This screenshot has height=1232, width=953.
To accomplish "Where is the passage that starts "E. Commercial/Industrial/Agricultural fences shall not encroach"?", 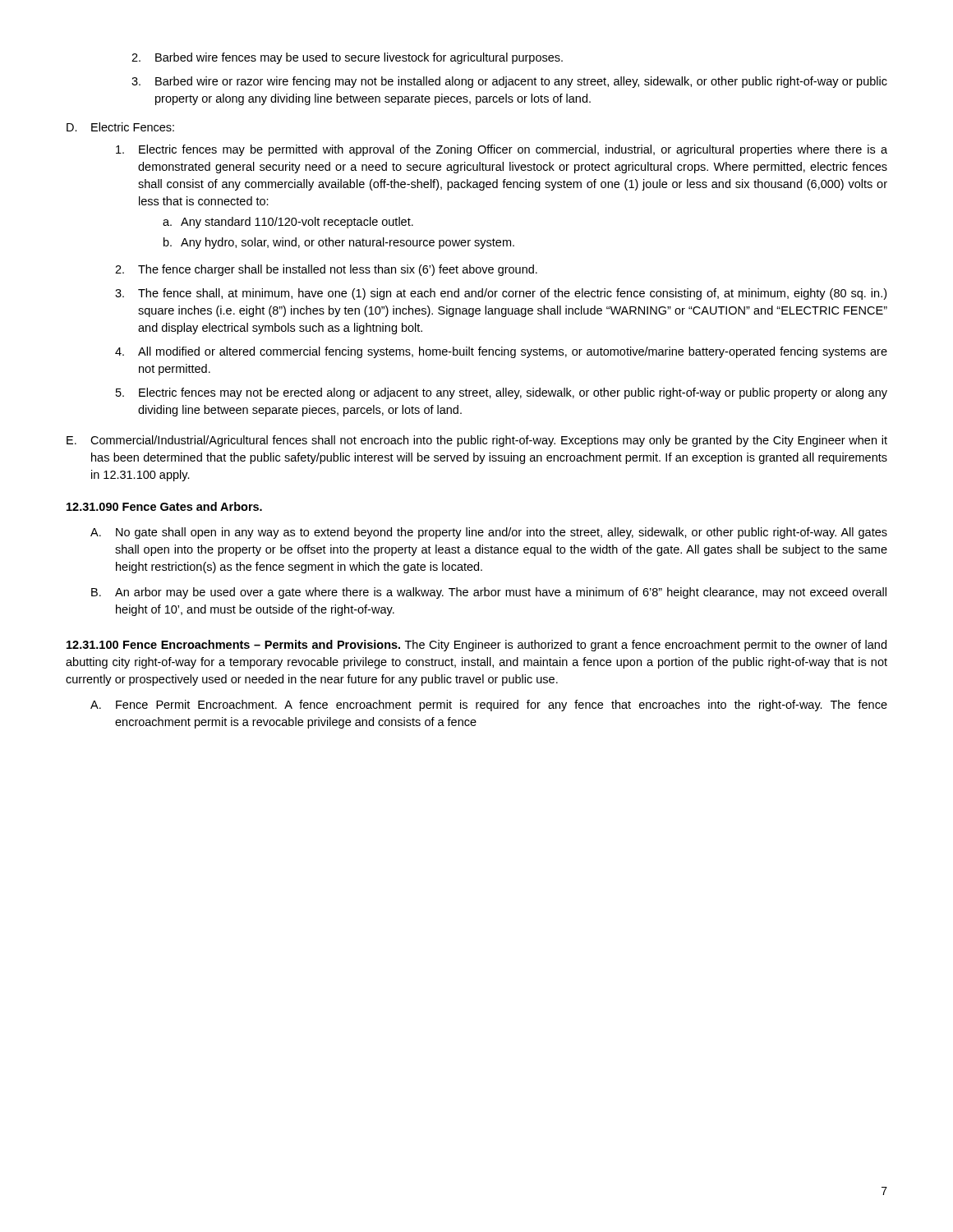I will click(476, 458).
